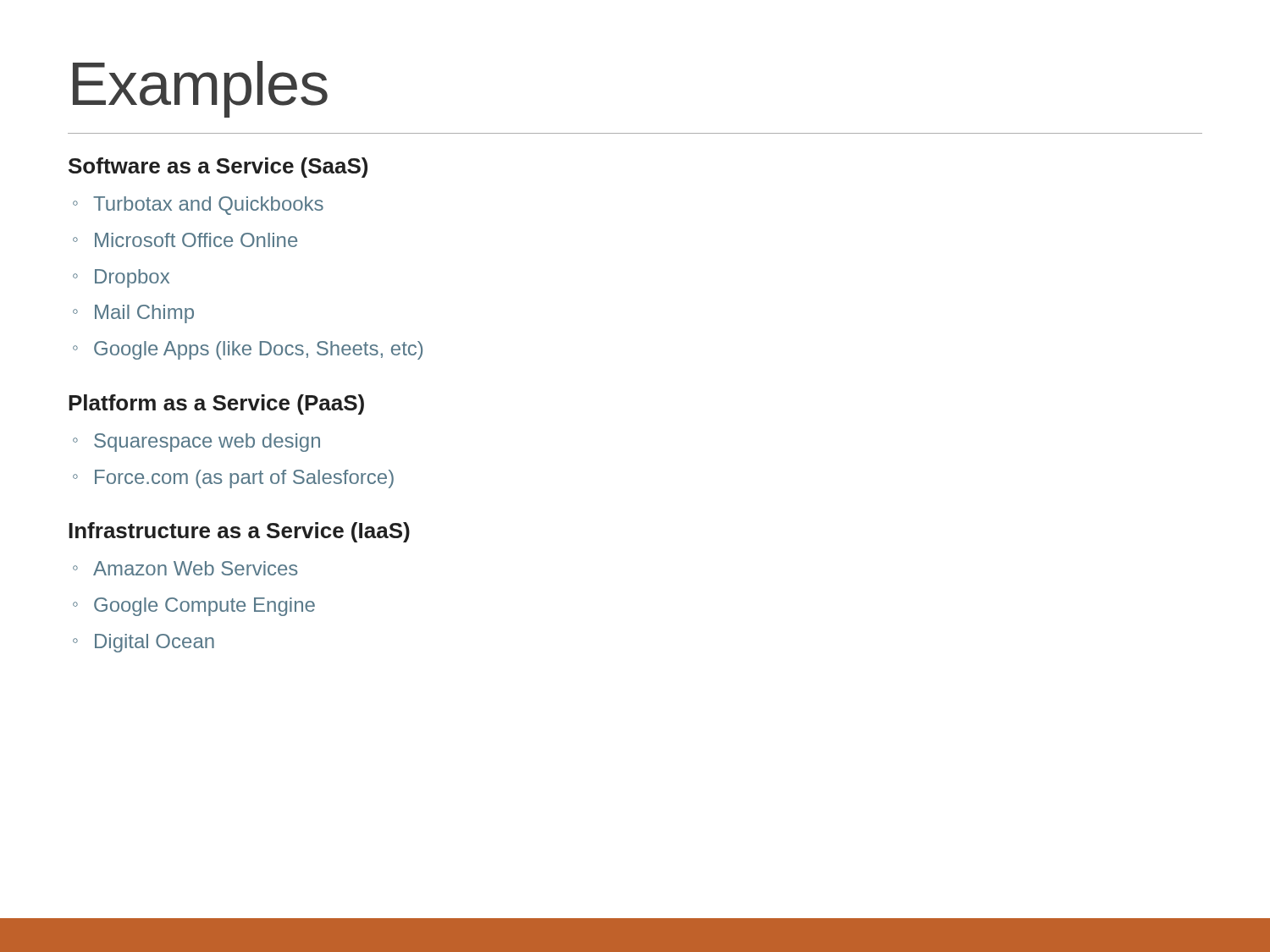Locate the element starting "Force.com (as part of Salesforce)"
Image resolution: width=1270 pixels, height=952 pixels.
244,476
